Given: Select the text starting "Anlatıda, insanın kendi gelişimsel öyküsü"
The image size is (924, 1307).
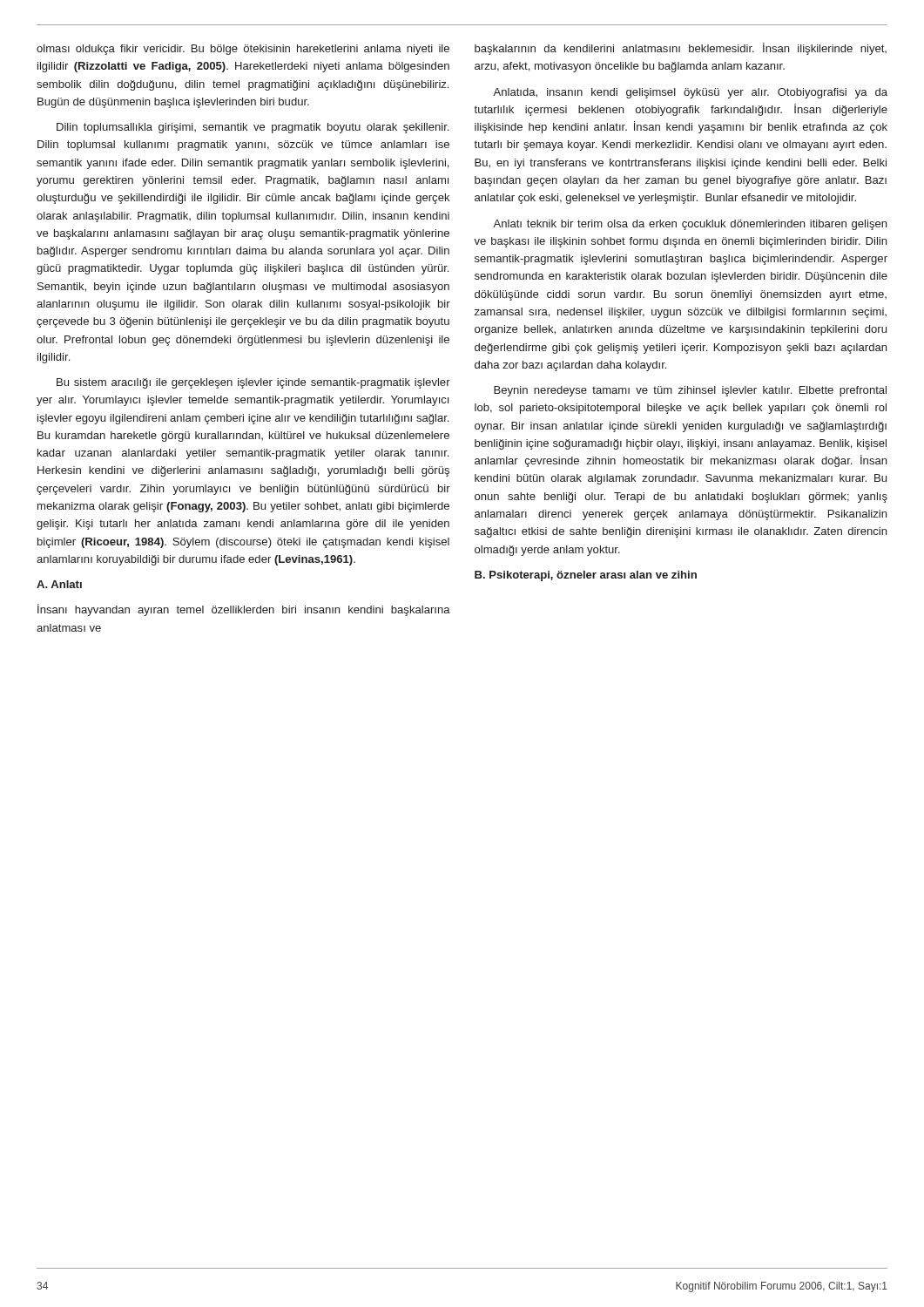Looking at the screenshot, I should [681, 145].
